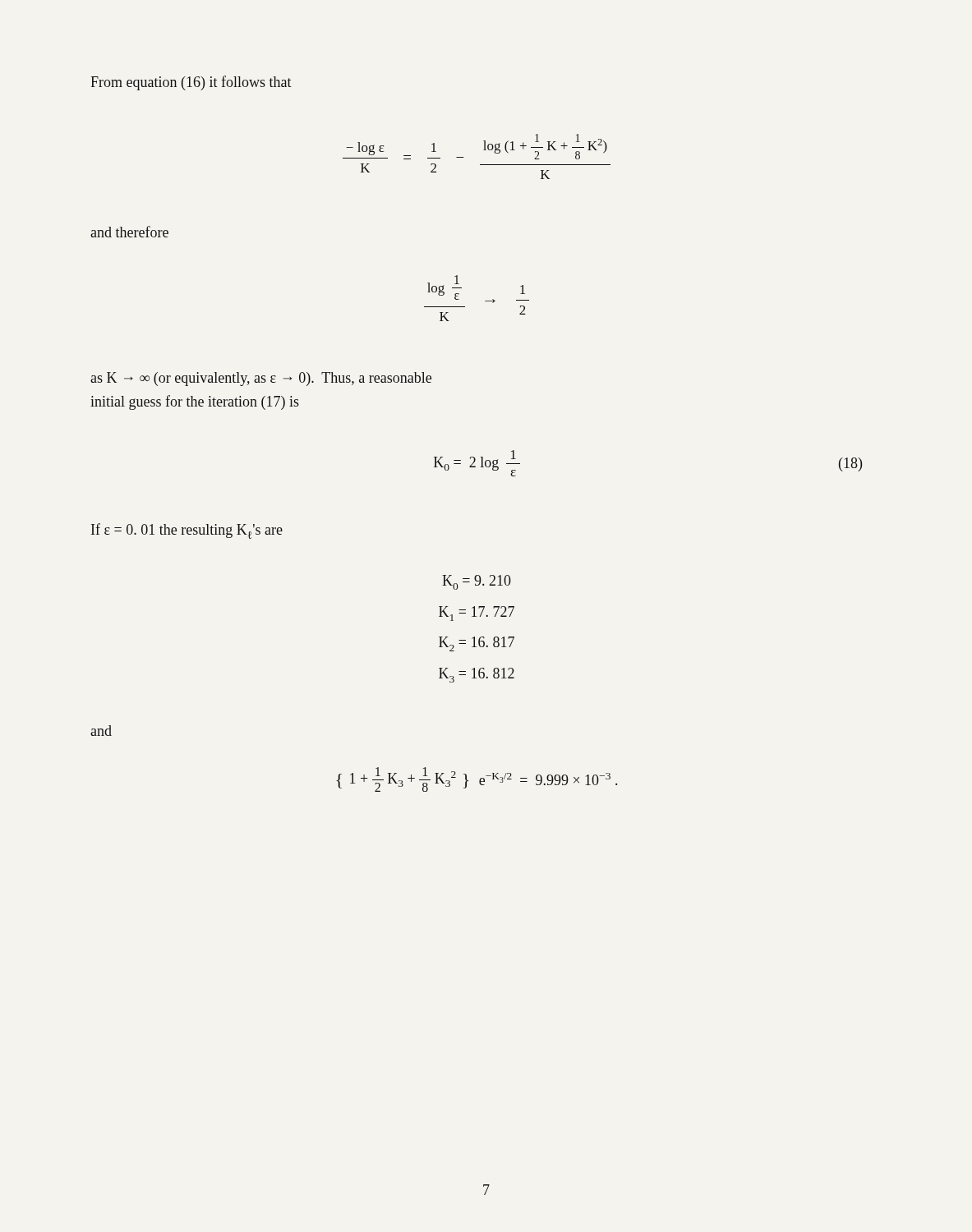Locate the element starting "as K → ∞ (or equivalently, as ε"
Screen dimensions: 1232x972
coord(261,390)
